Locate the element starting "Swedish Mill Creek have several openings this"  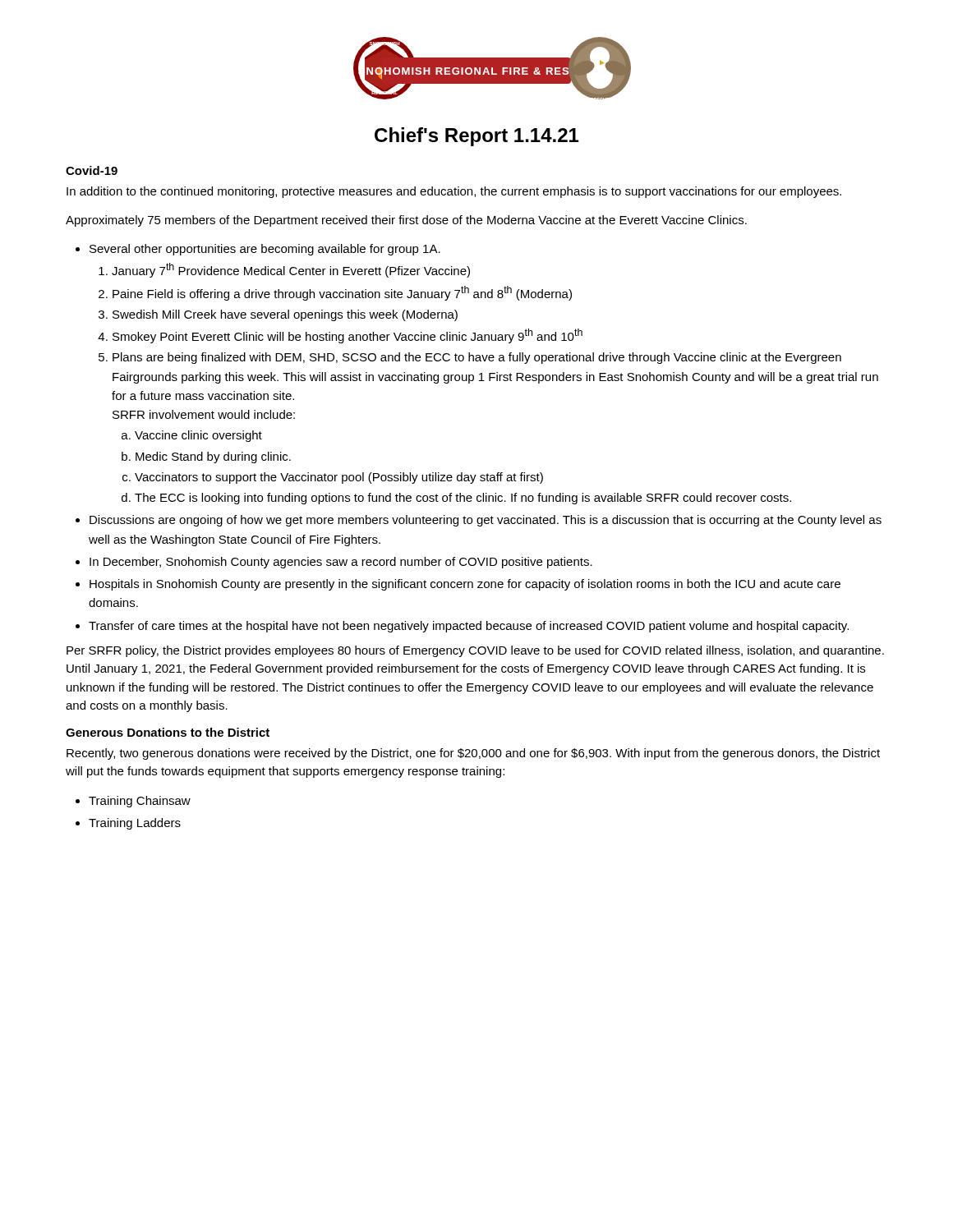tap(285, 314)
